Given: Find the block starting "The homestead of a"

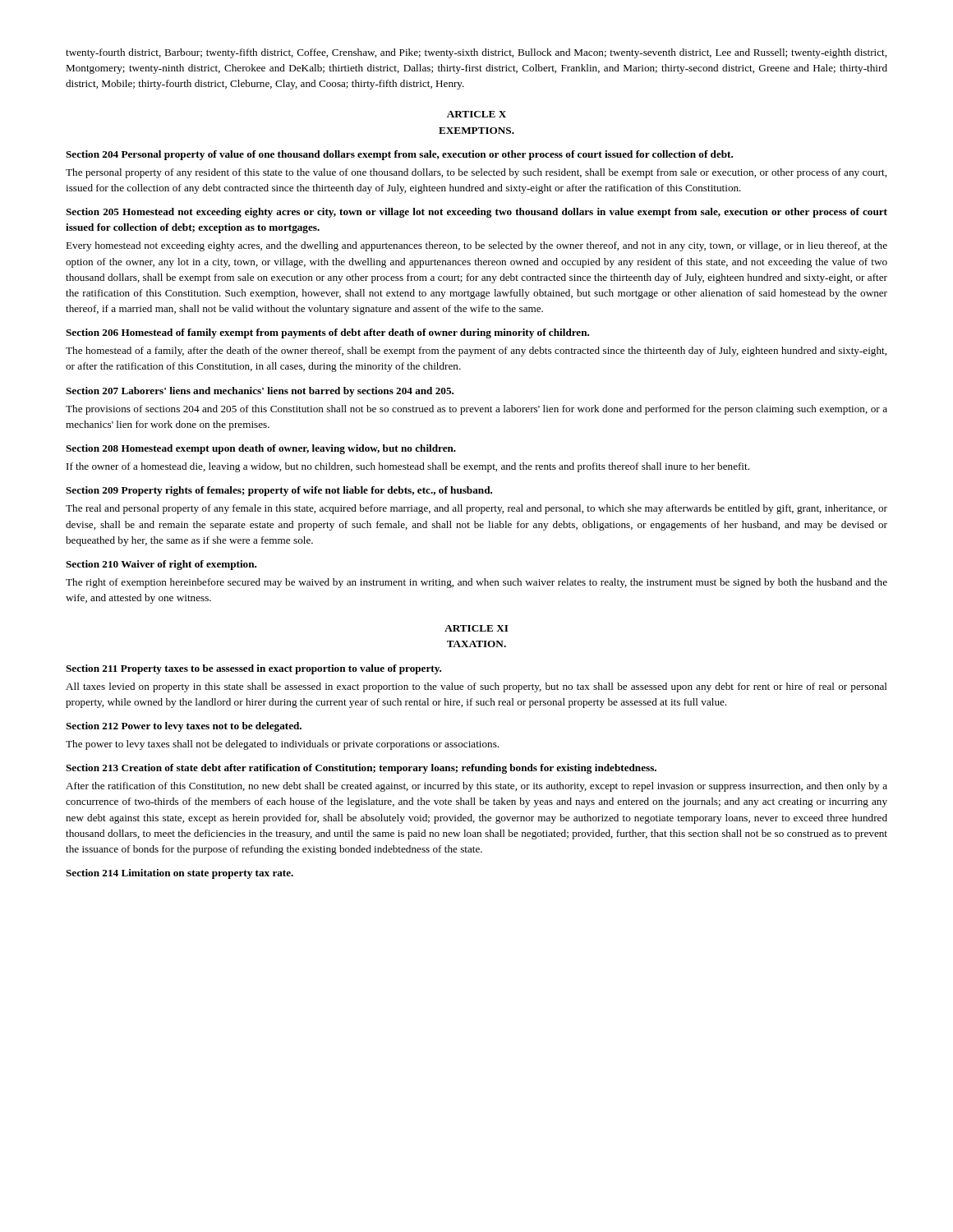Looking at the screenshot, I should [x=476, y=358].
